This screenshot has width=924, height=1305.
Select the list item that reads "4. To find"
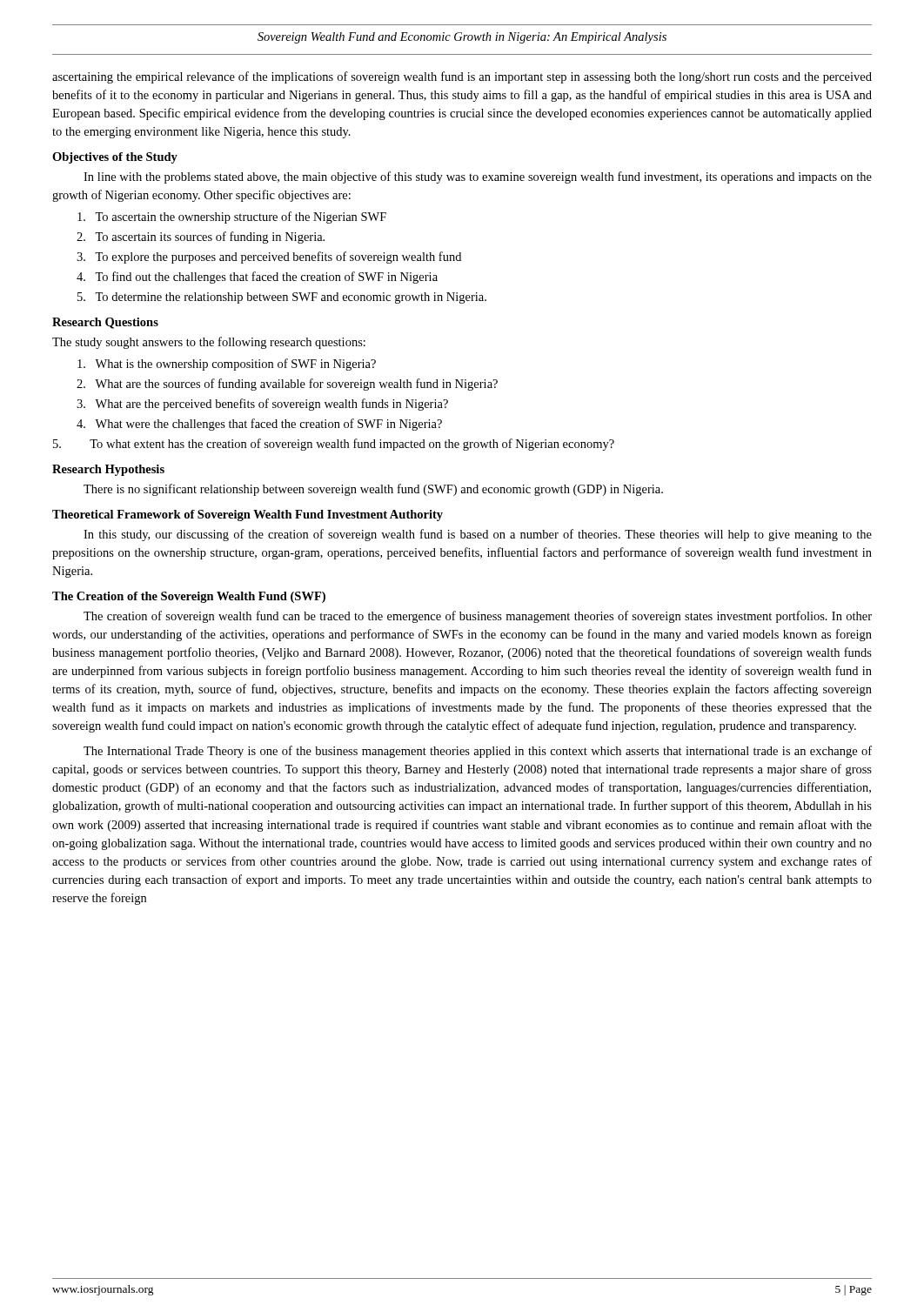point(257,277)
